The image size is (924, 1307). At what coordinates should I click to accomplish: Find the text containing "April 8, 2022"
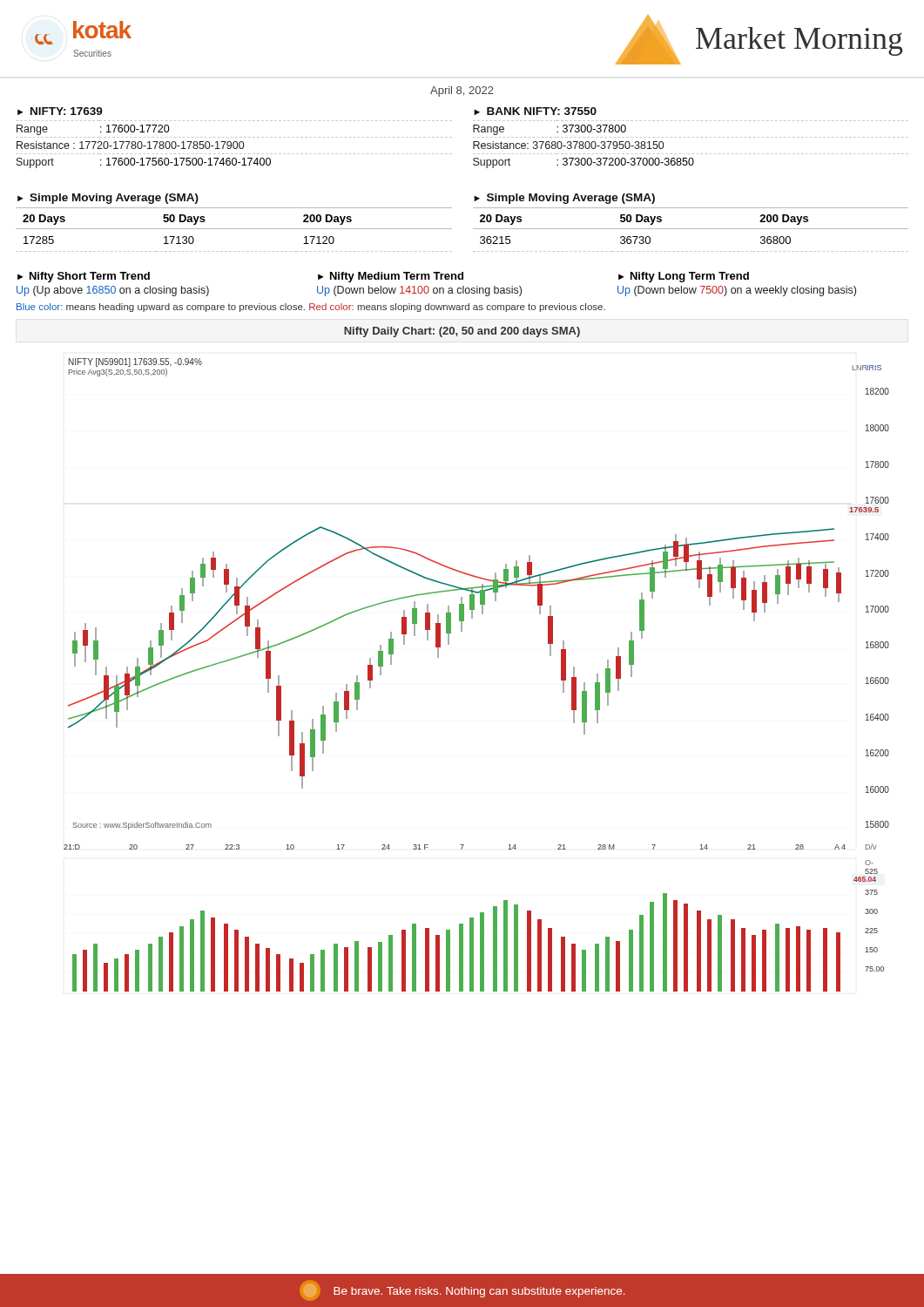click(462, 90)
